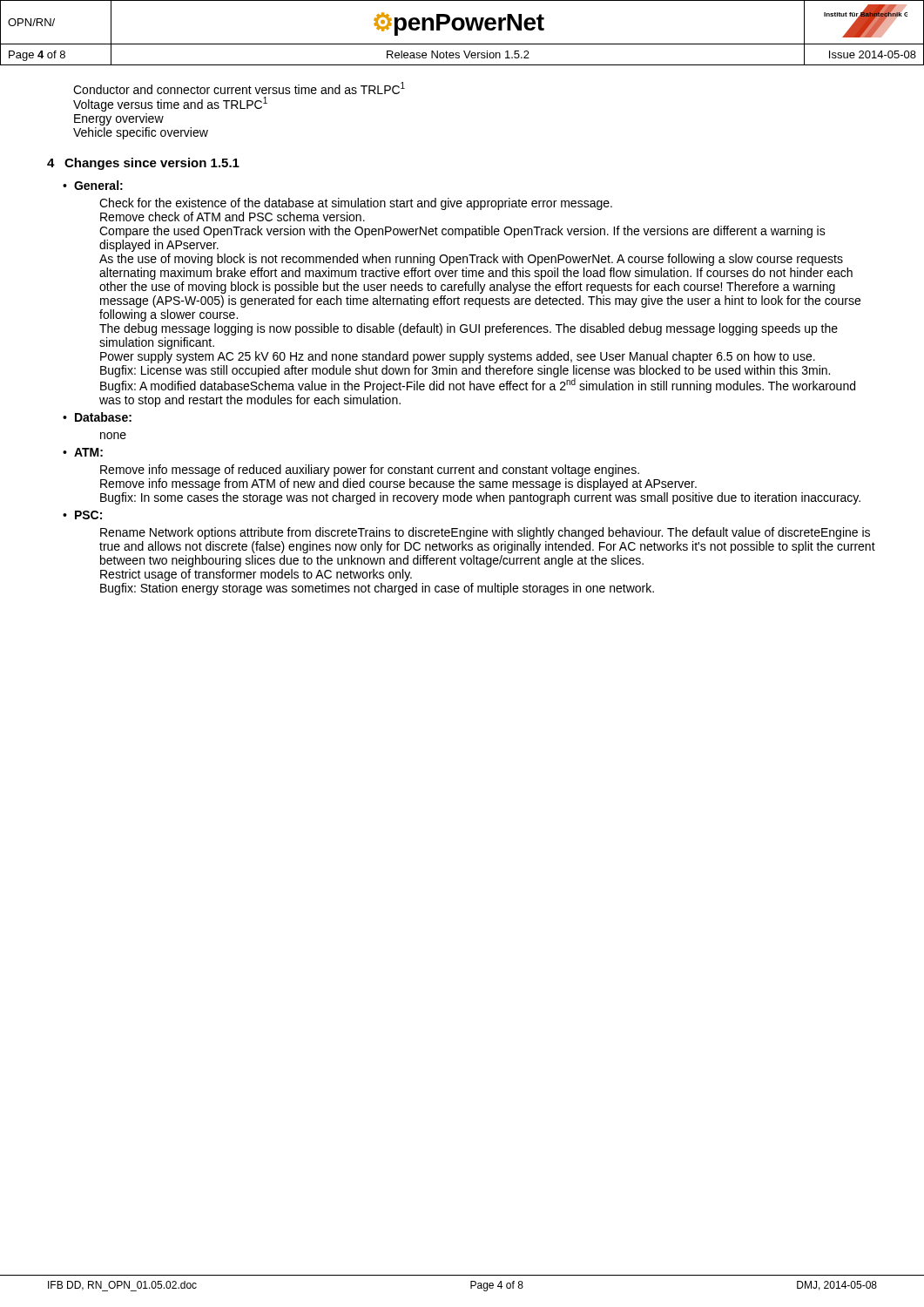Point to "• PSC:"

[x=83, y=515]
